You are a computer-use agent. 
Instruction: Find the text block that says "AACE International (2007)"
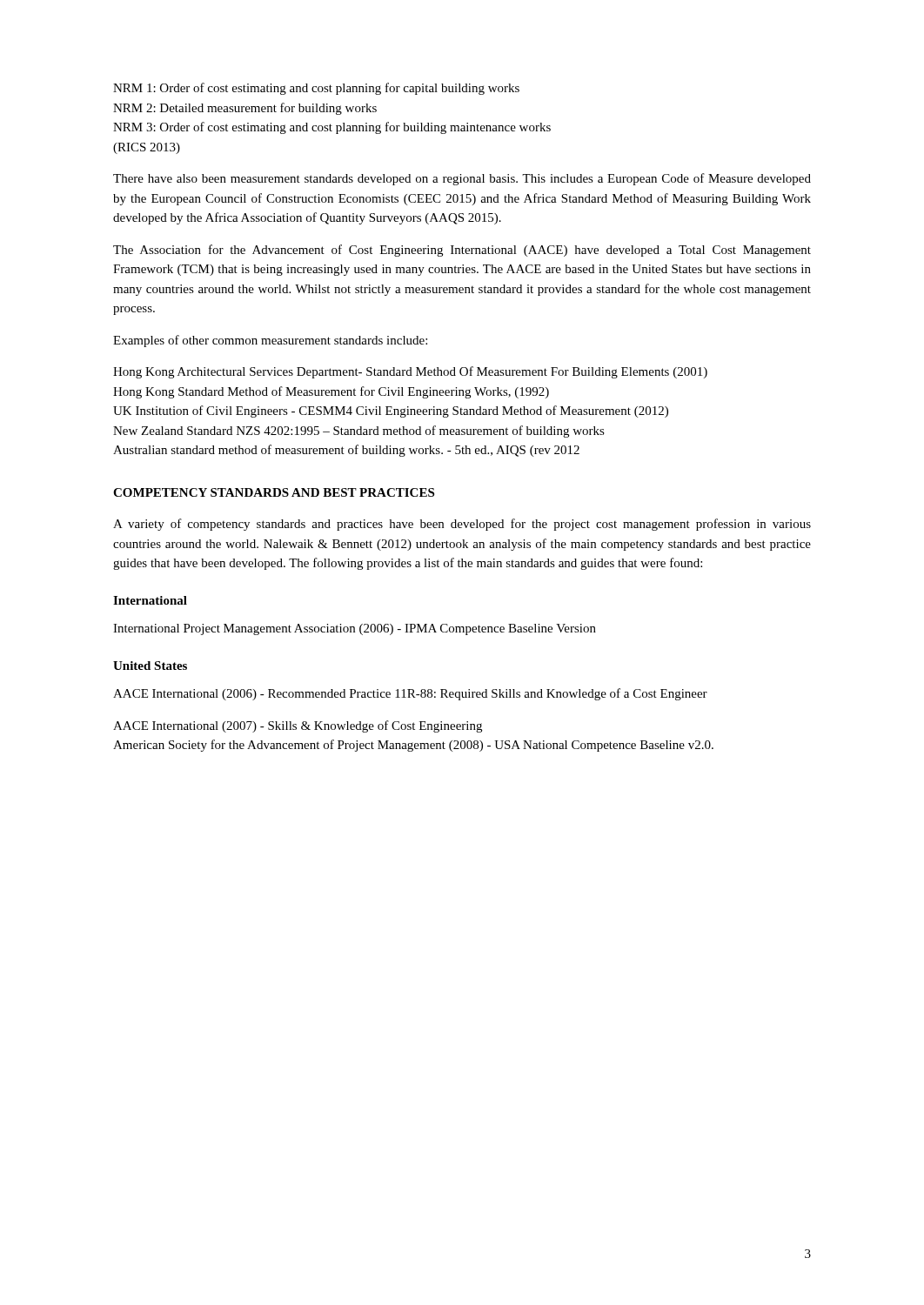[298, 725]
